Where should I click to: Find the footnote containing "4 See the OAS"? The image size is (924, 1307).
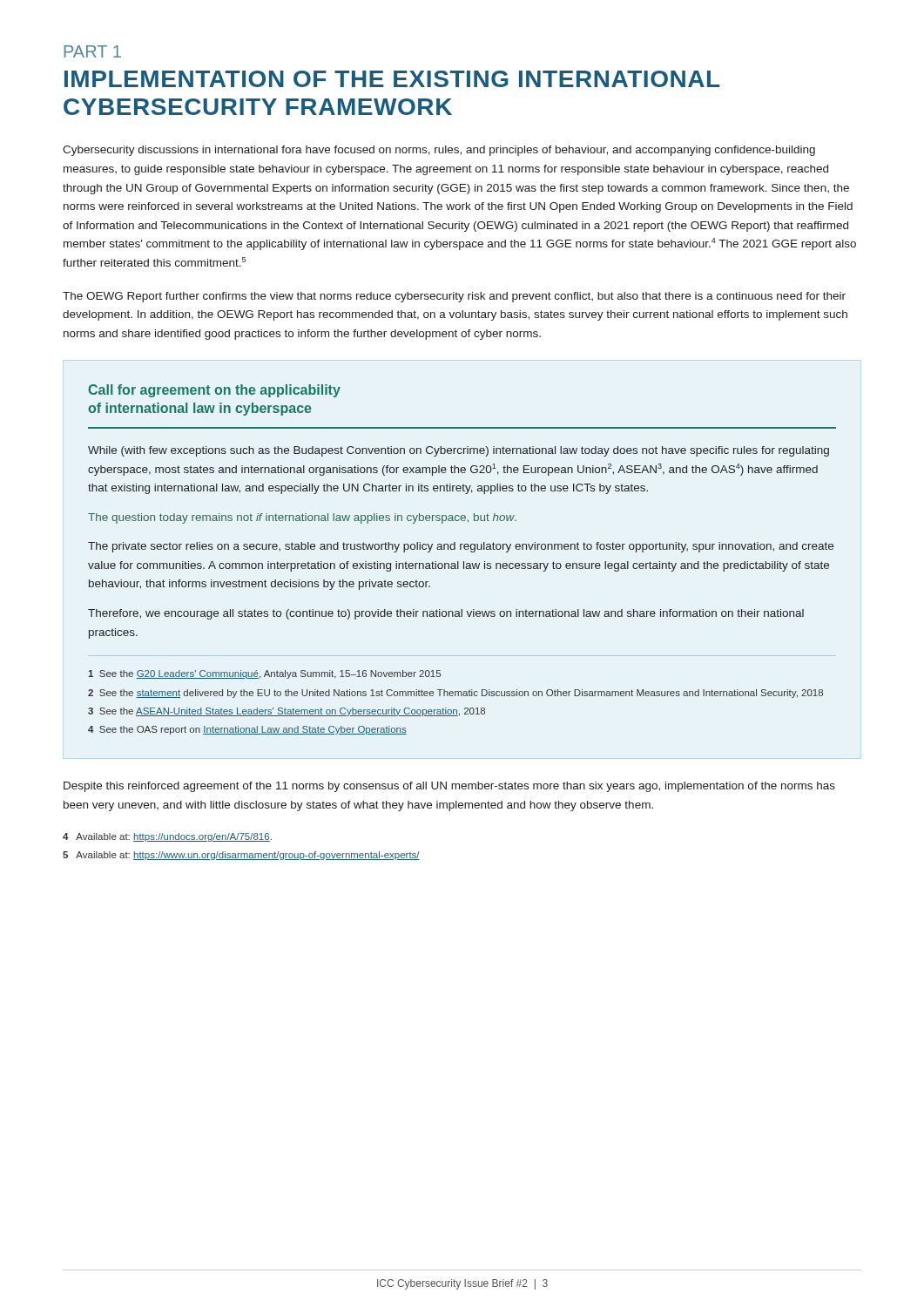pyautogui.click(x=247, y=729)
